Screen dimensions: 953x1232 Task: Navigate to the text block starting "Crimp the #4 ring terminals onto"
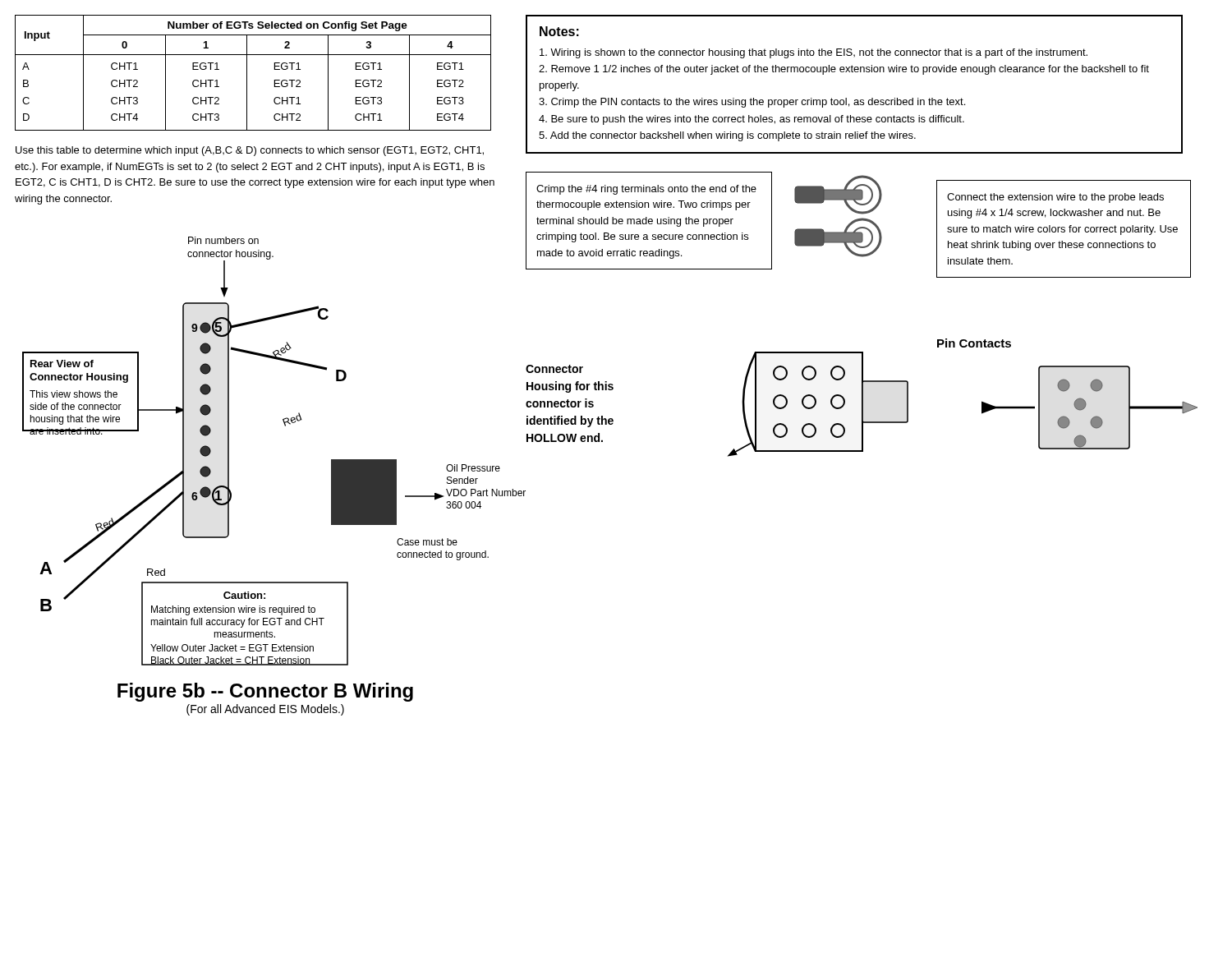tap(646, 220)
